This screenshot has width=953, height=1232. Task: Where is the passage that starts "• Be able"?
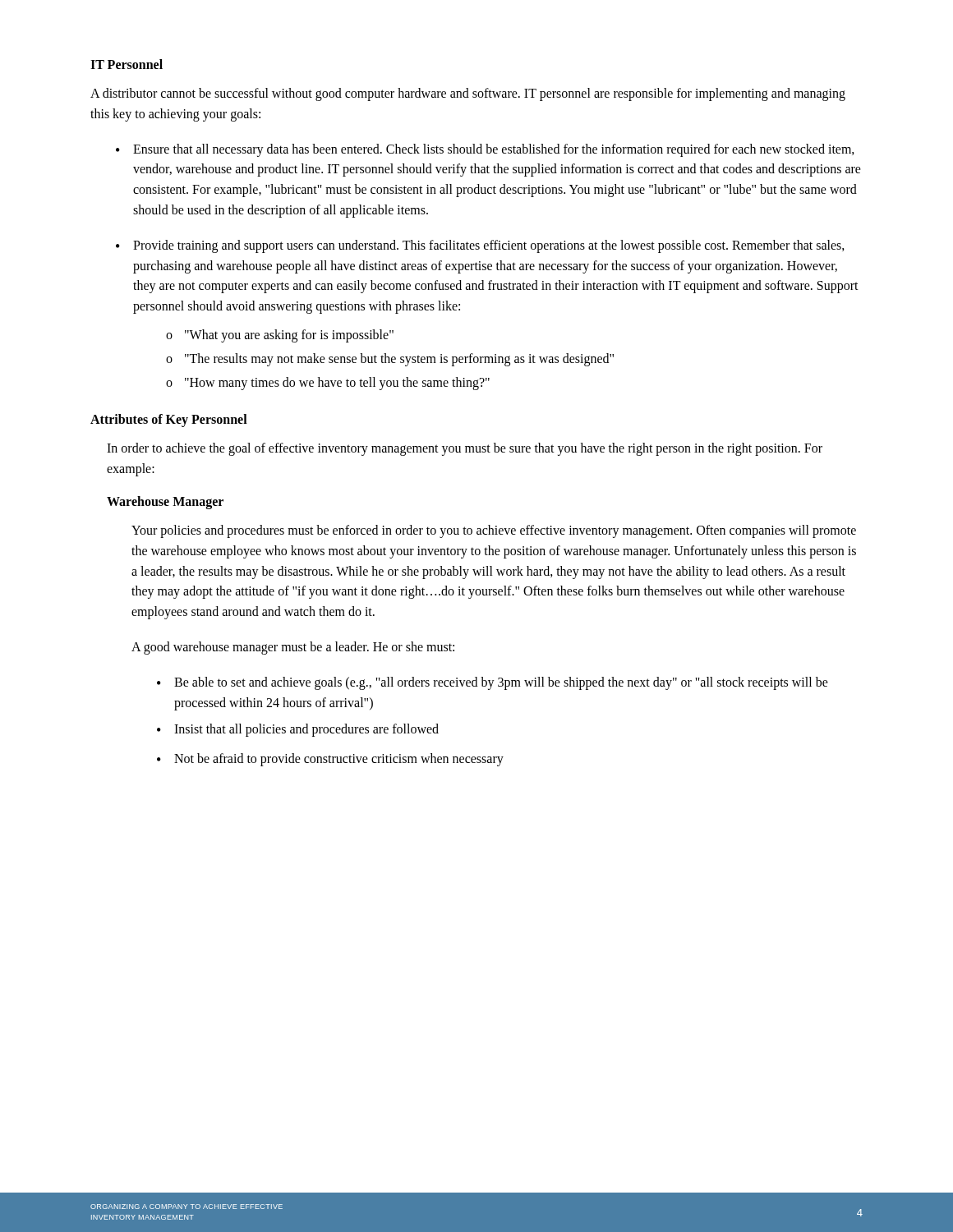tap(509, 693)
